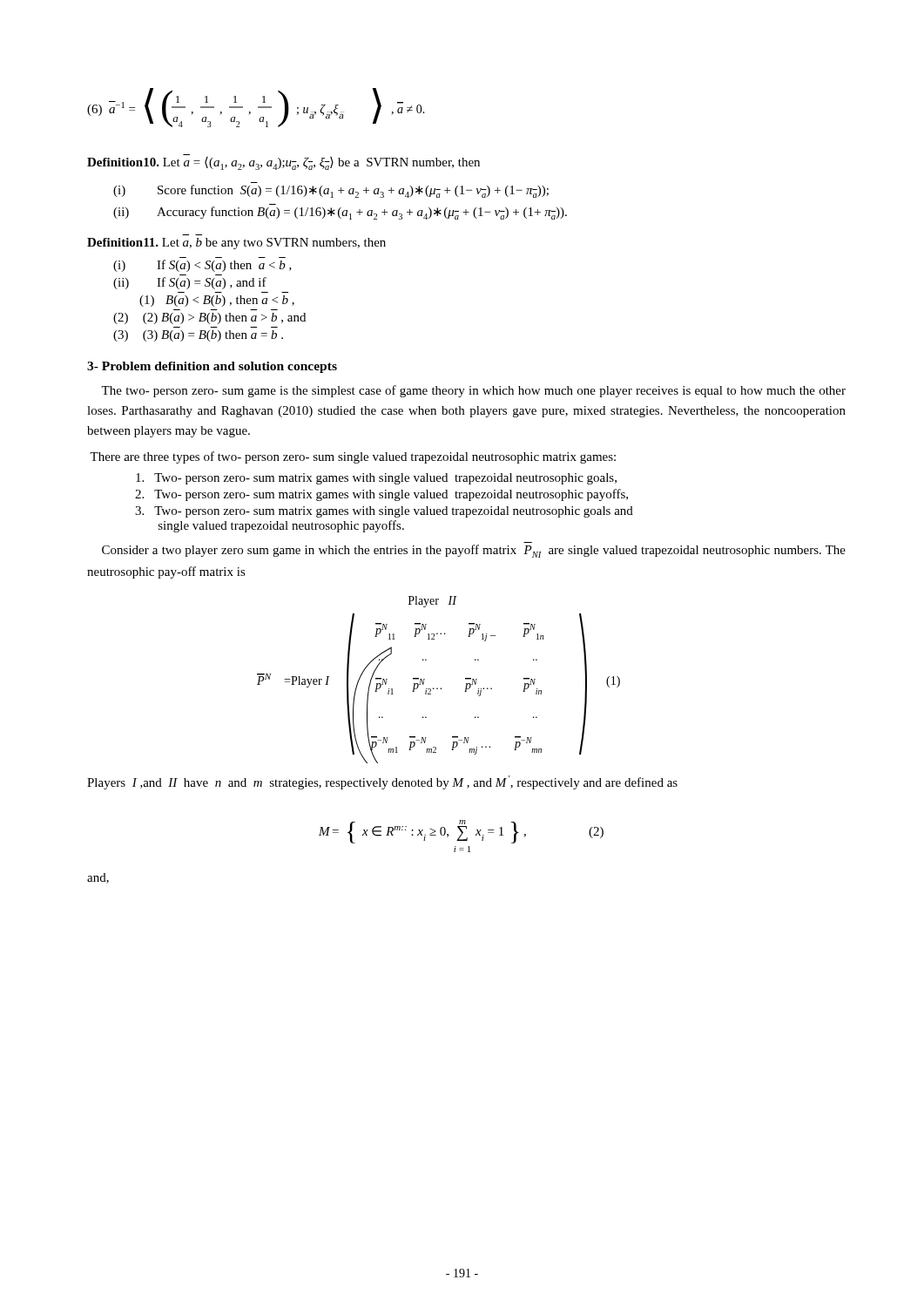The width and height of the screenshot is (924, 1307).
Task: Point to the element starting "The two- person"
Action: pyautogui.click(x=466, y=410)
